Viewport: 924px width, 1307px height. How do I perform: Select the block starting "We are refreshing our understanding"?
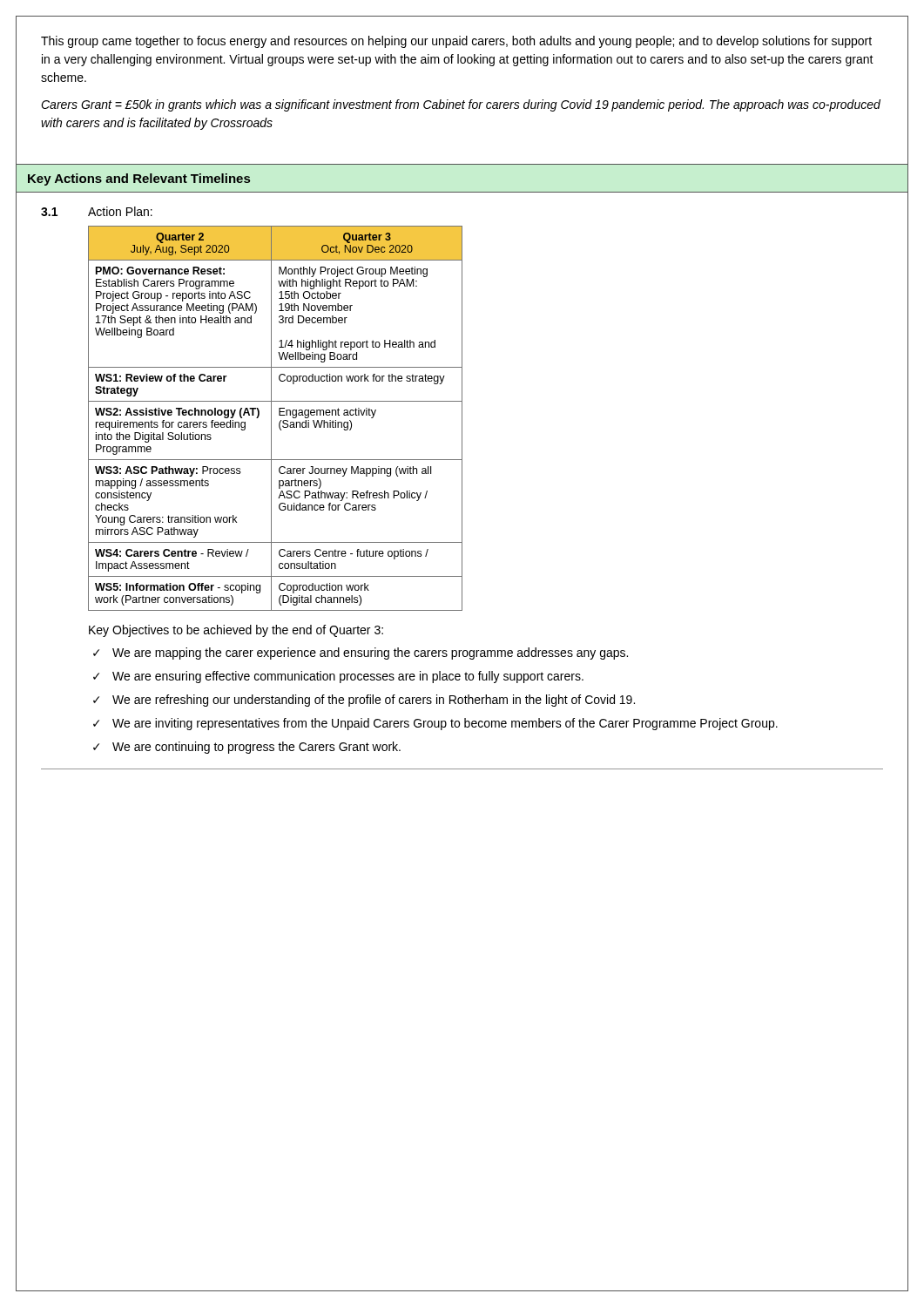(374, 700)
